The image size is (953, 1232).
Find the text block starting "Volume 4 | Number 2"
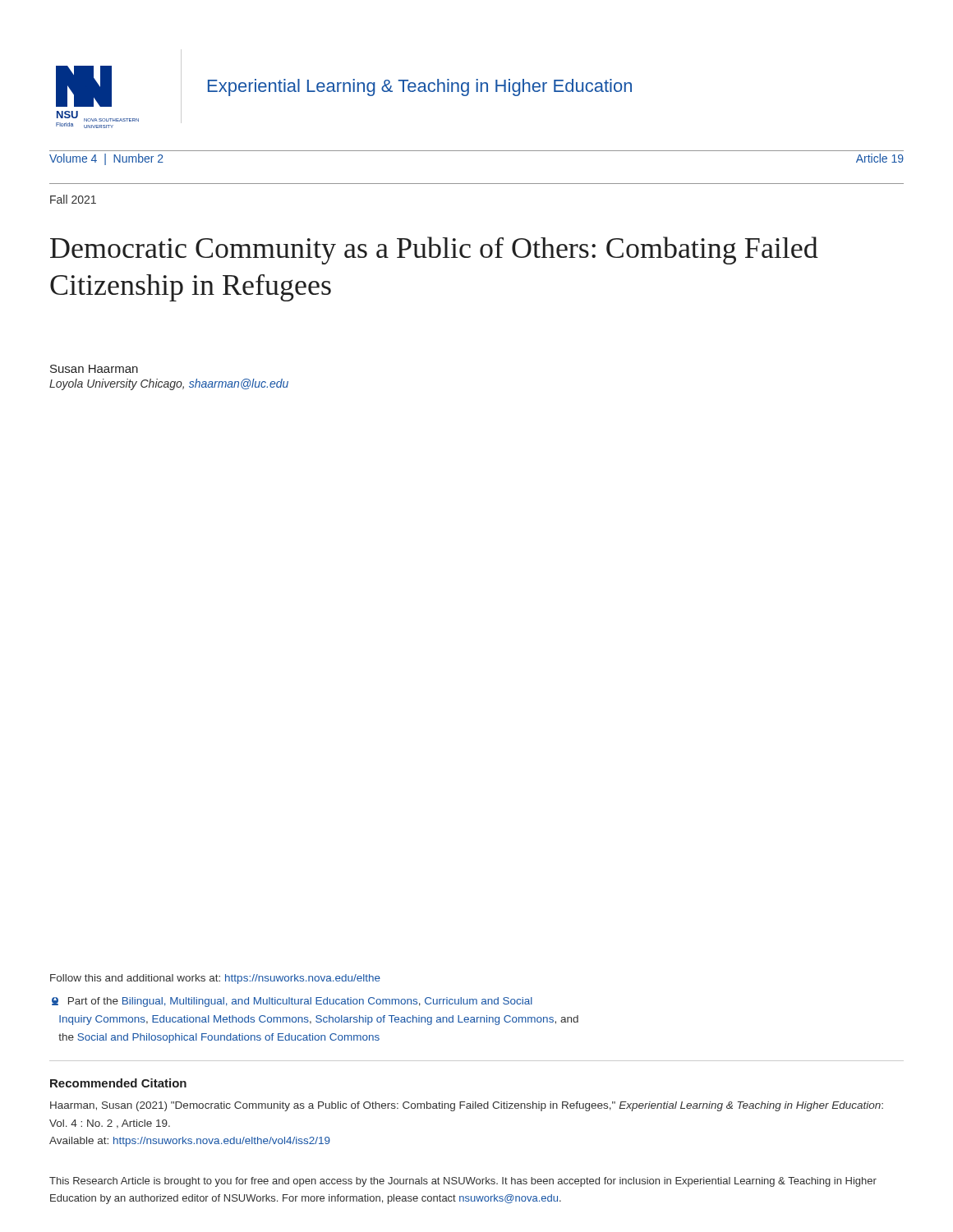106,158
